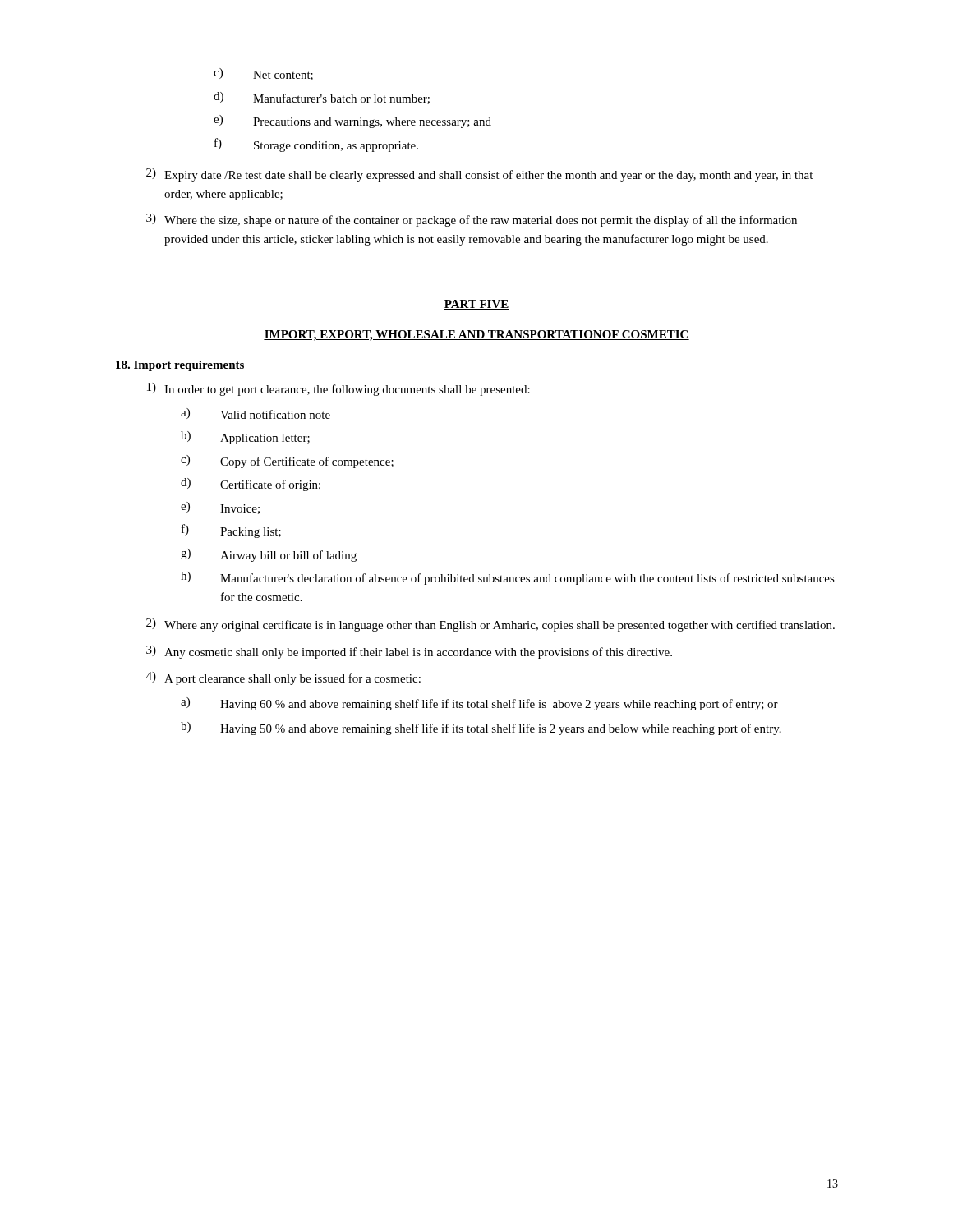The height and width of the screenshot is (1232, 953).
Task: Click on the text block starting "4) A port clearance shall only"
Action: click(x=283, y=678)
